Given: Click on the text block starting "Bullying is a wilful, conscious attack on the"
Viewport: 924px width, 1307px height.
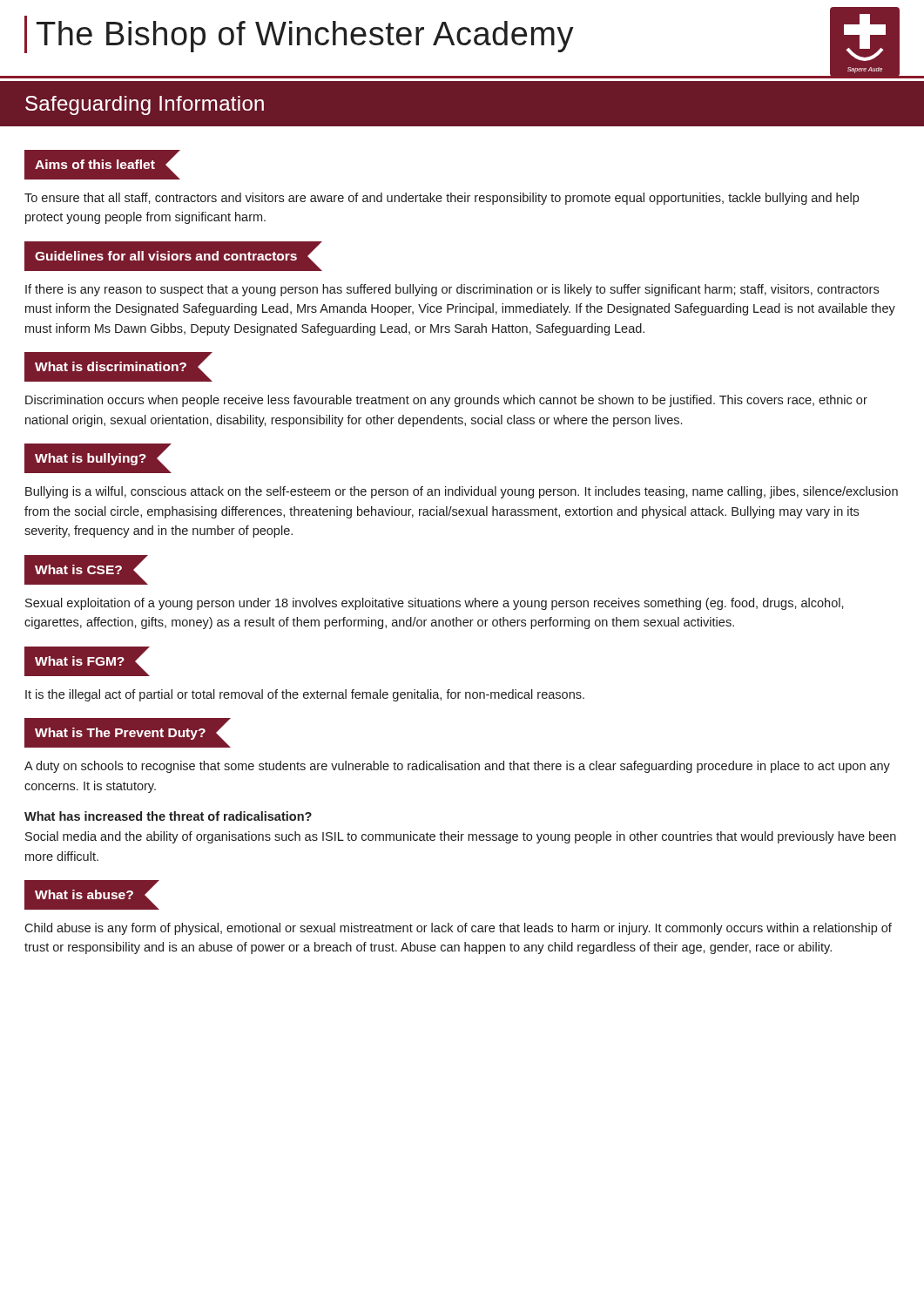Looking at the screenshot, I should (x=461, y=511).
